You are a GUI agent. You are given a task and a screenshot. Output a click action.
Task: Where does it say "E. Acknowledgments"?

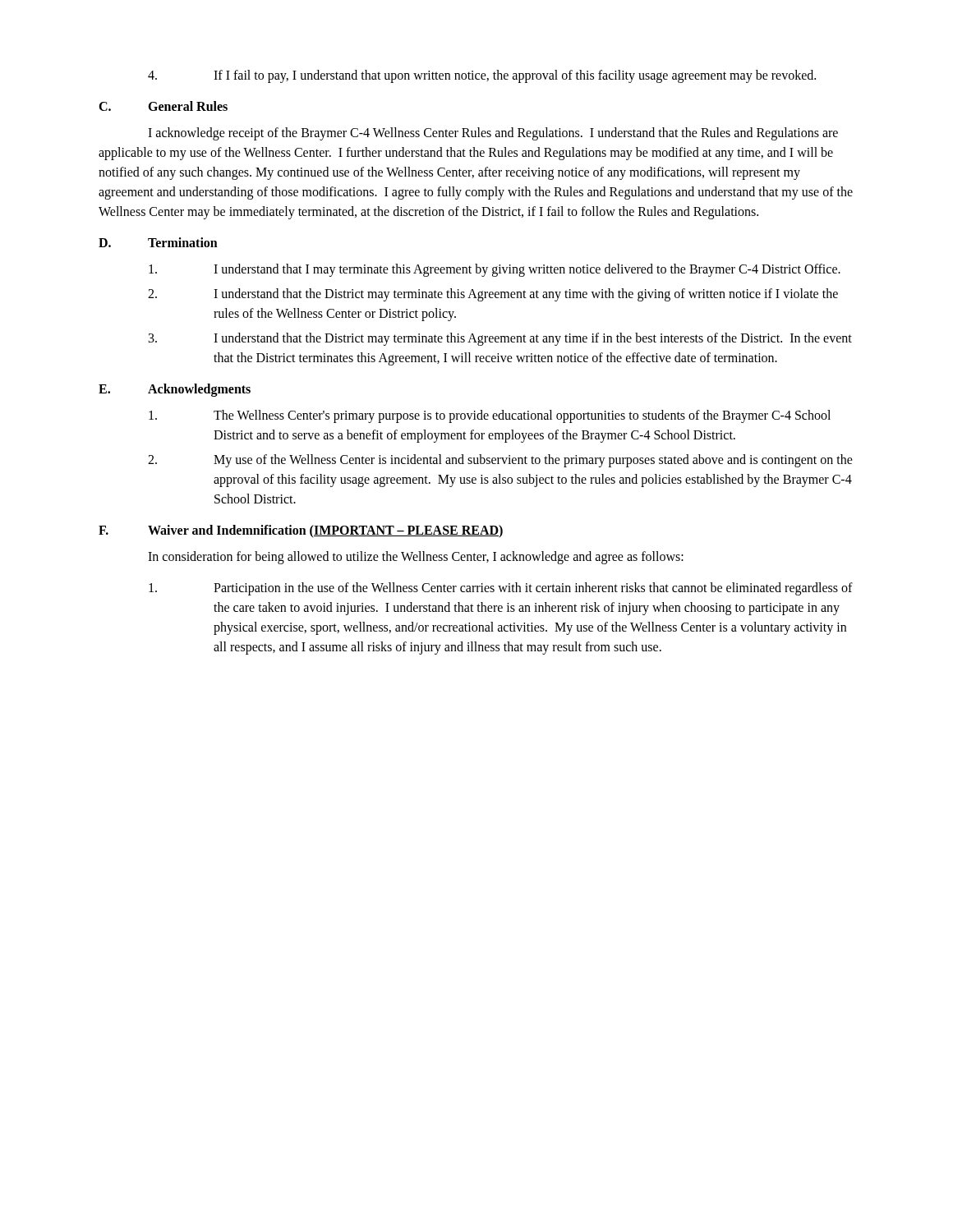coord(175,389)
